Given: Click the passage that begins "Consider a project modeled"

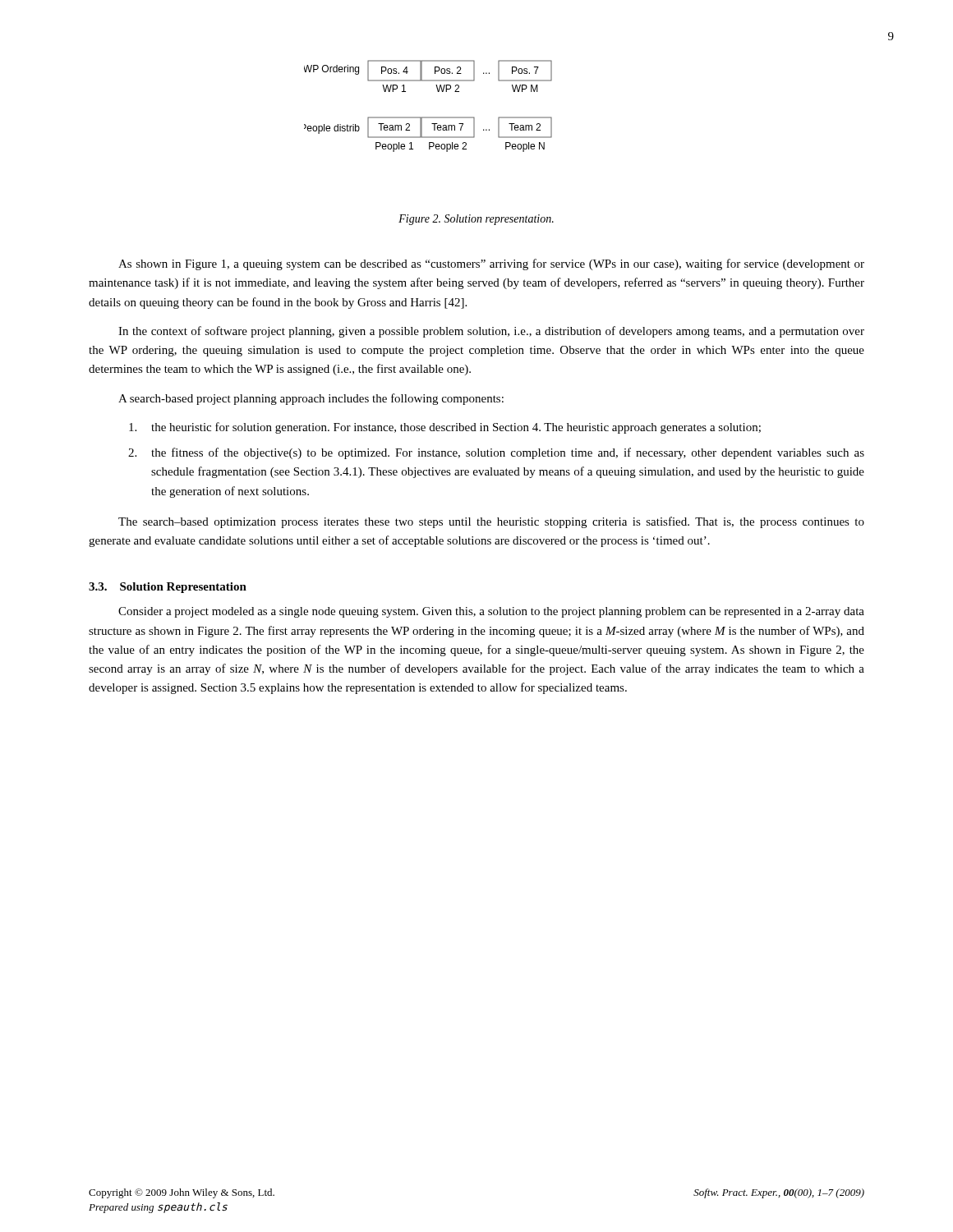Looking at the screenshot, I should pyautogui.click(x=476, y=649).
